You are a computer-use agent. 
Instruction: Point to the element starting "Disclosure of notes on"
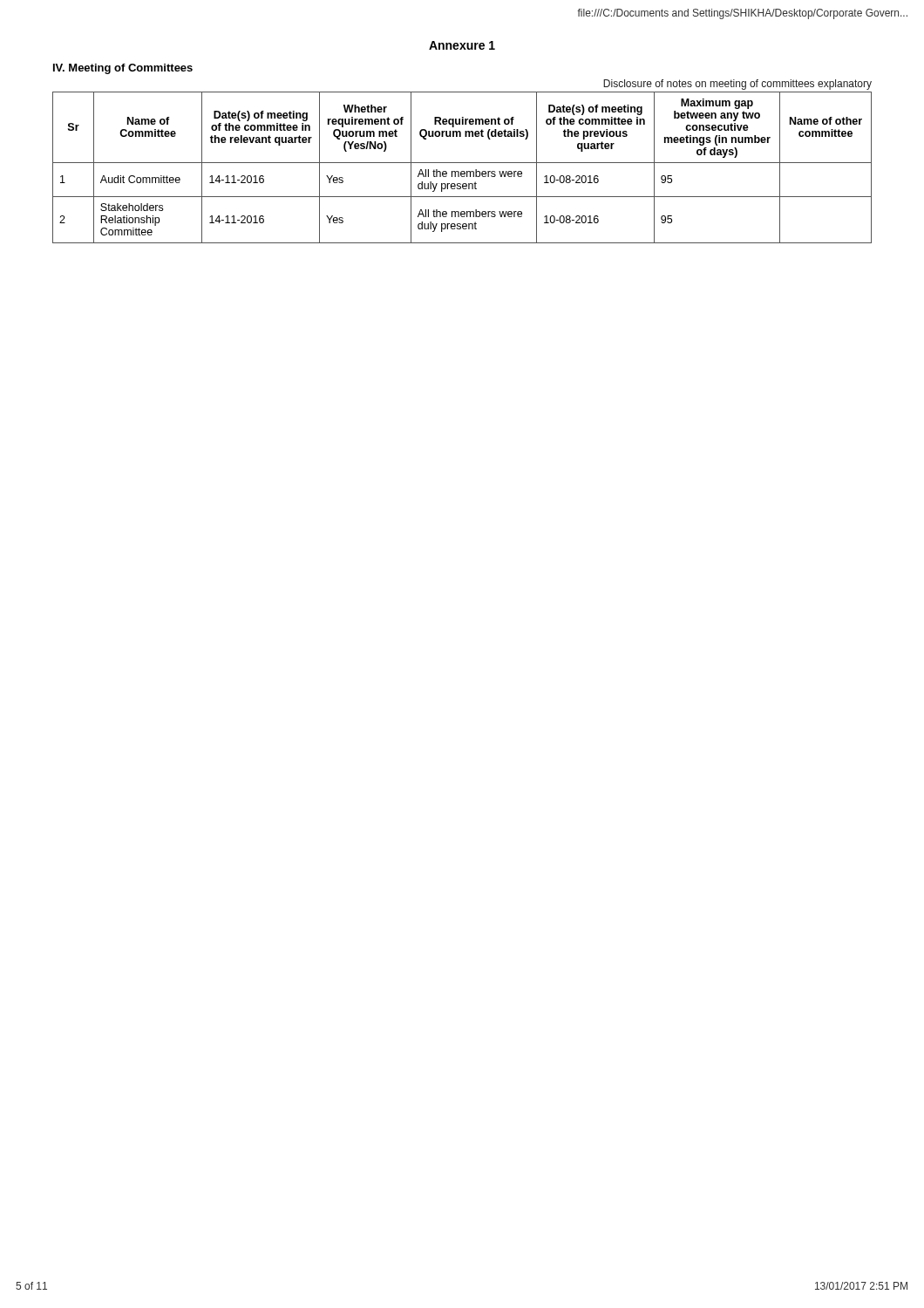pyautogui.click(x=737, y=84)
